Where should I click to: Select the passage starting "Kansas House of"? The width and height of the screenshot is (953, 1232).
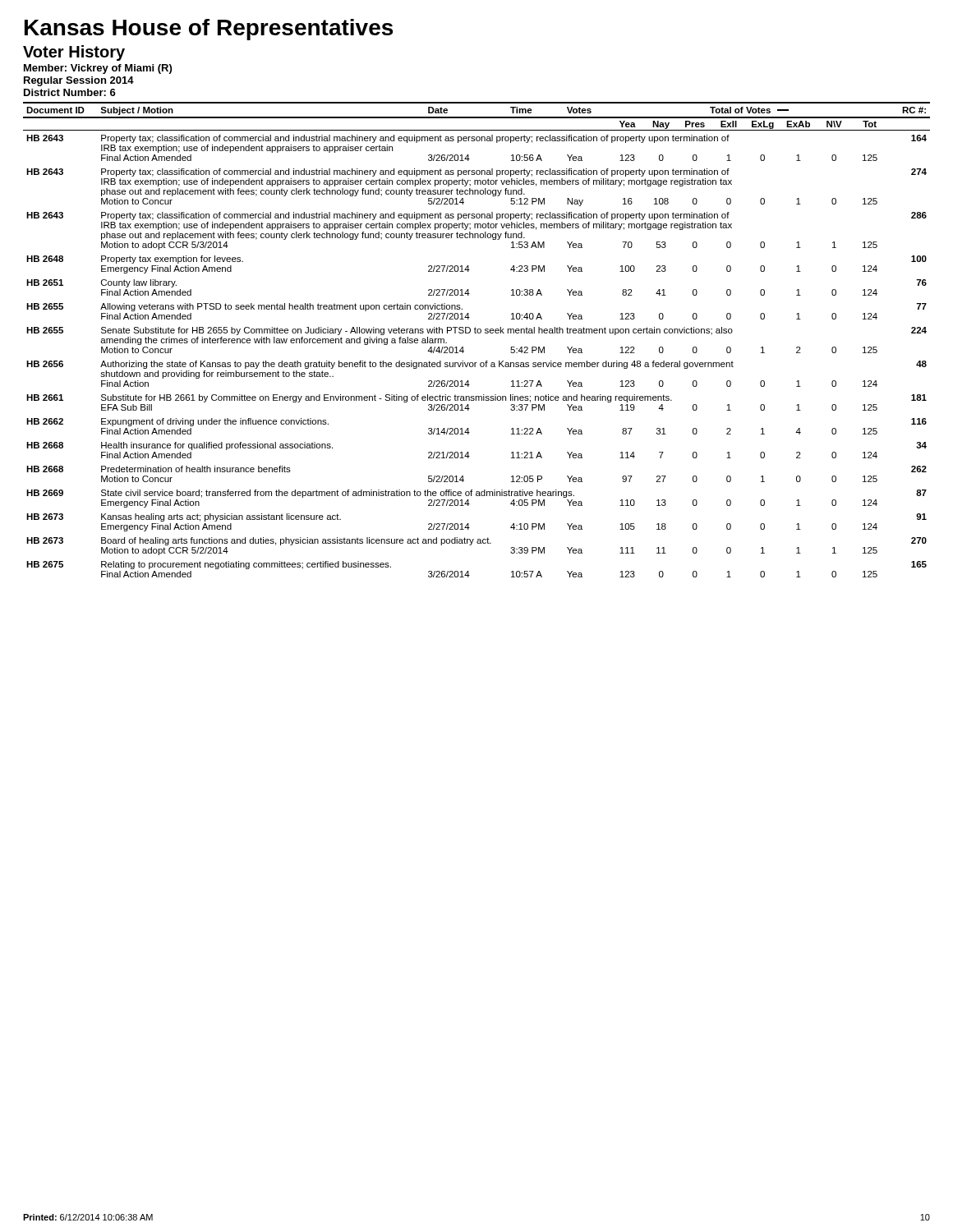208,28
